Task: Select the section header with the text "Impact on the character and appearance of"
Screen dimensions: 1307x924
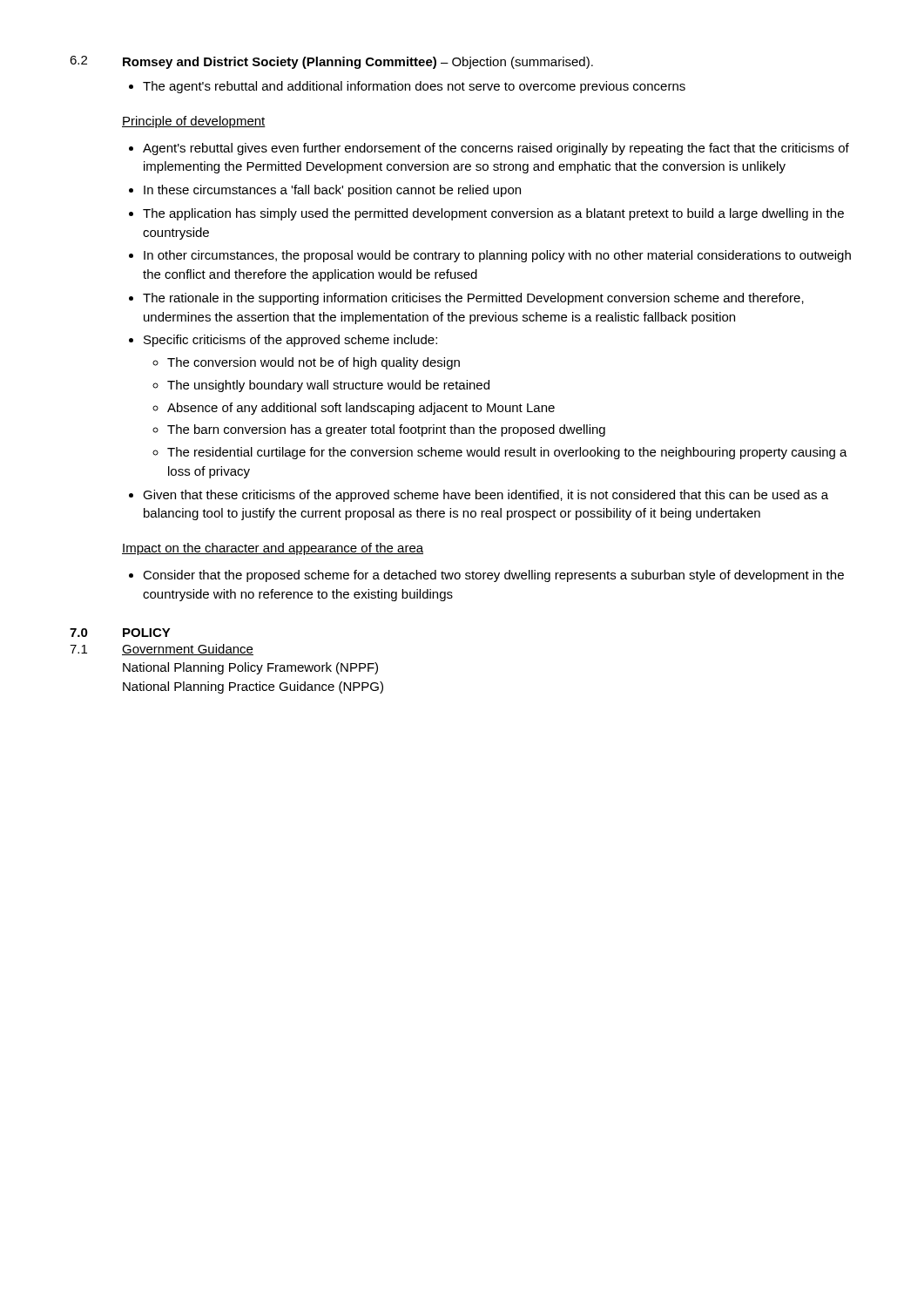Action: click(273, 548)
